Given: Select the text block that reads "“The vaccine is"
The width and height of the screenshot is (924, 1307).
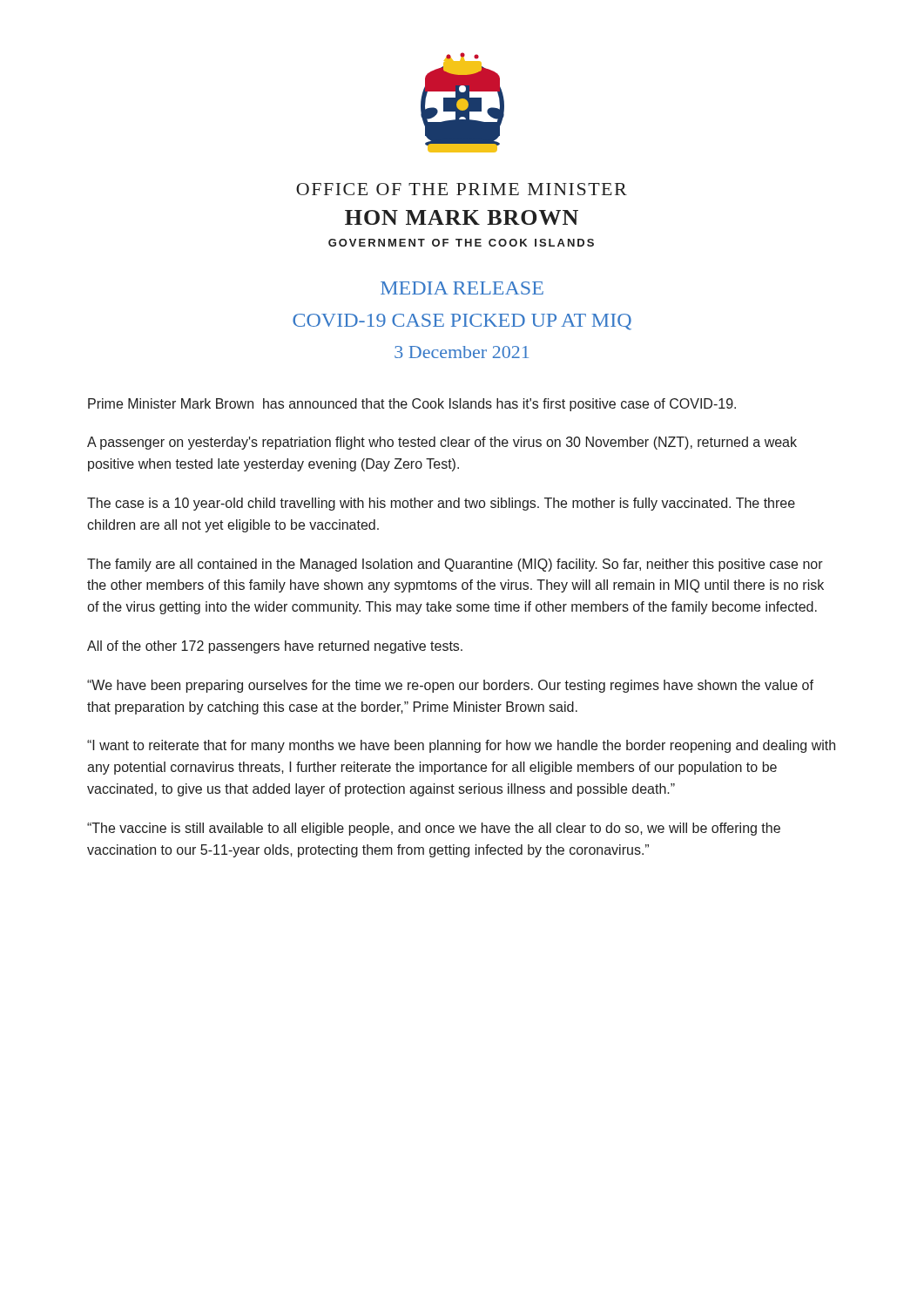Looking at the screenshot, I should click(462, 840).
